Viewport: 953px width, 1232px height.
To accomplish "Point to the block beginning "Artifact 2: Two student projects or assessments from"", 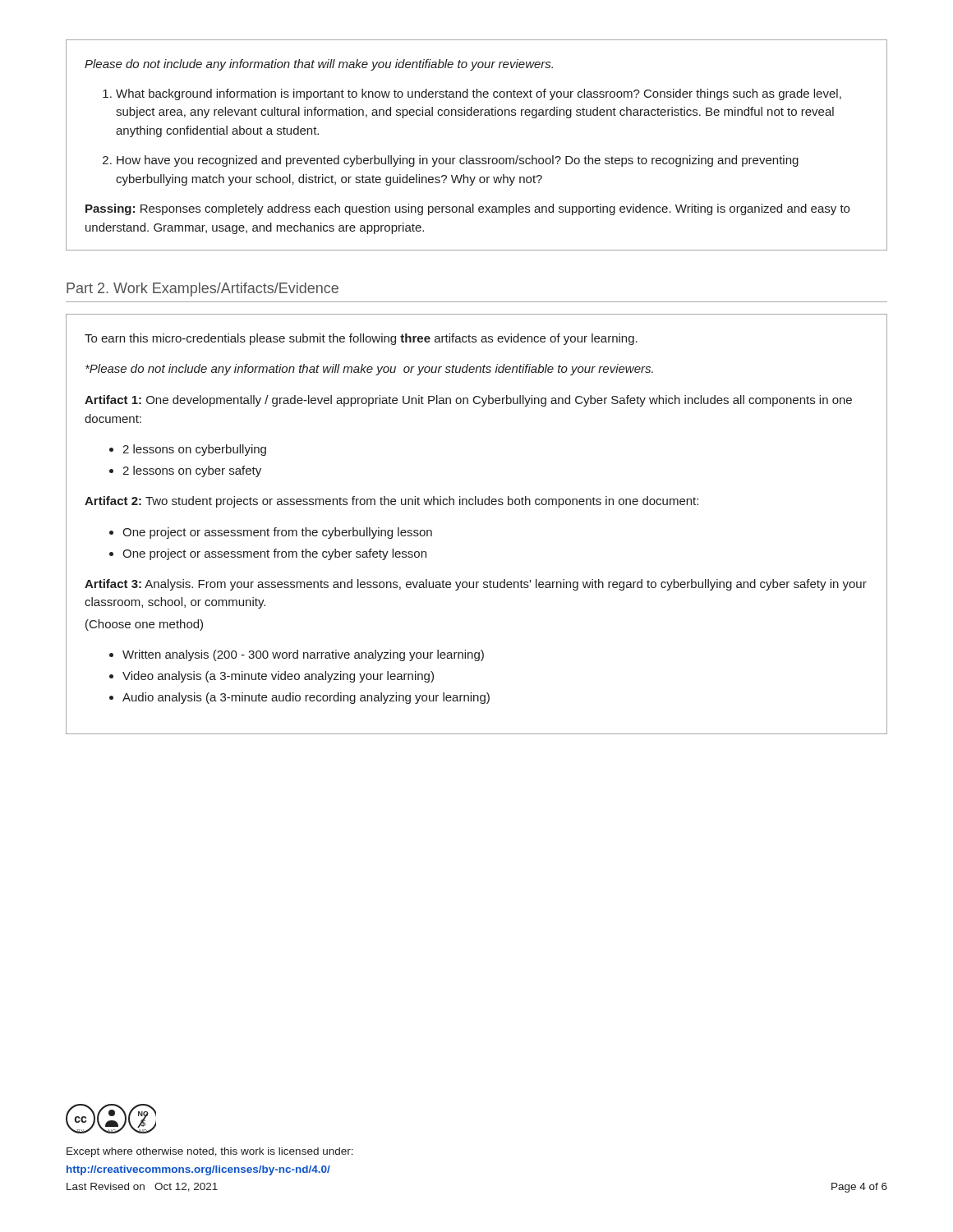I will [392, 501].
